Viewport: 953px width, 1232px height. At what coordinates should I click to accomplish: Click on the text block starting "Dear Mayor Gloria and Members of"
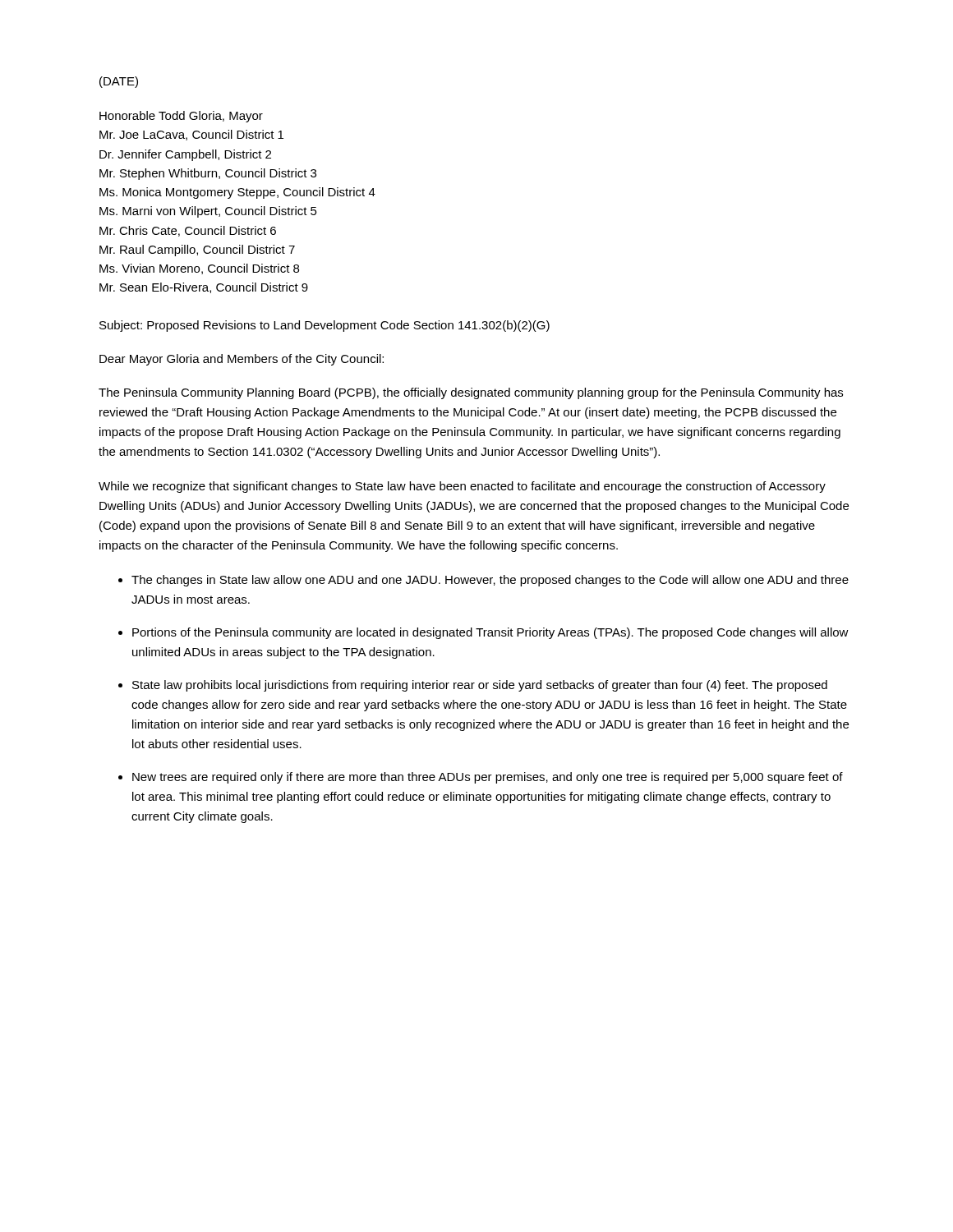tap(242, 358)
